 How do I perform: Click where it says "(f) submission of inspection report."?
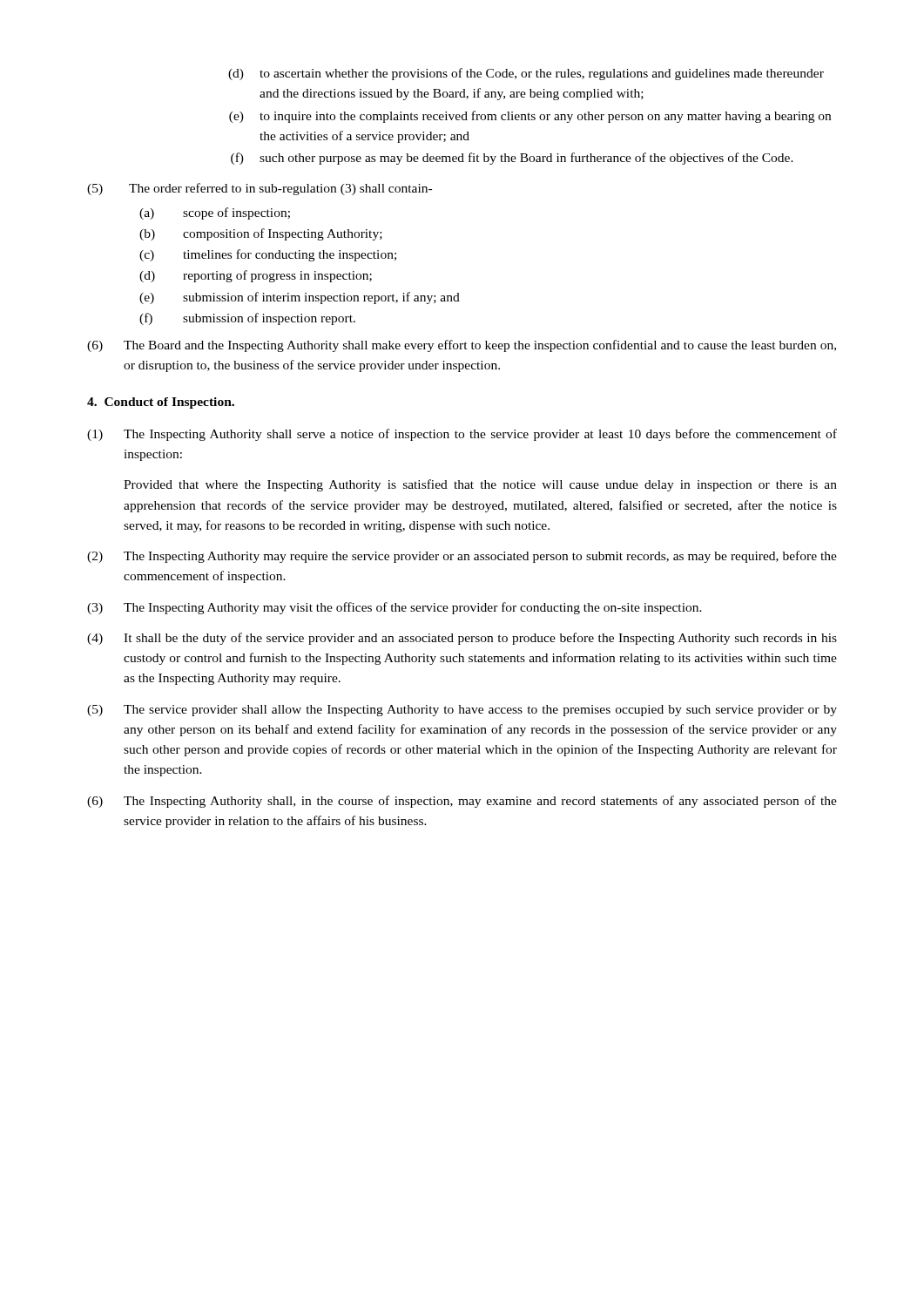point(248,318)
